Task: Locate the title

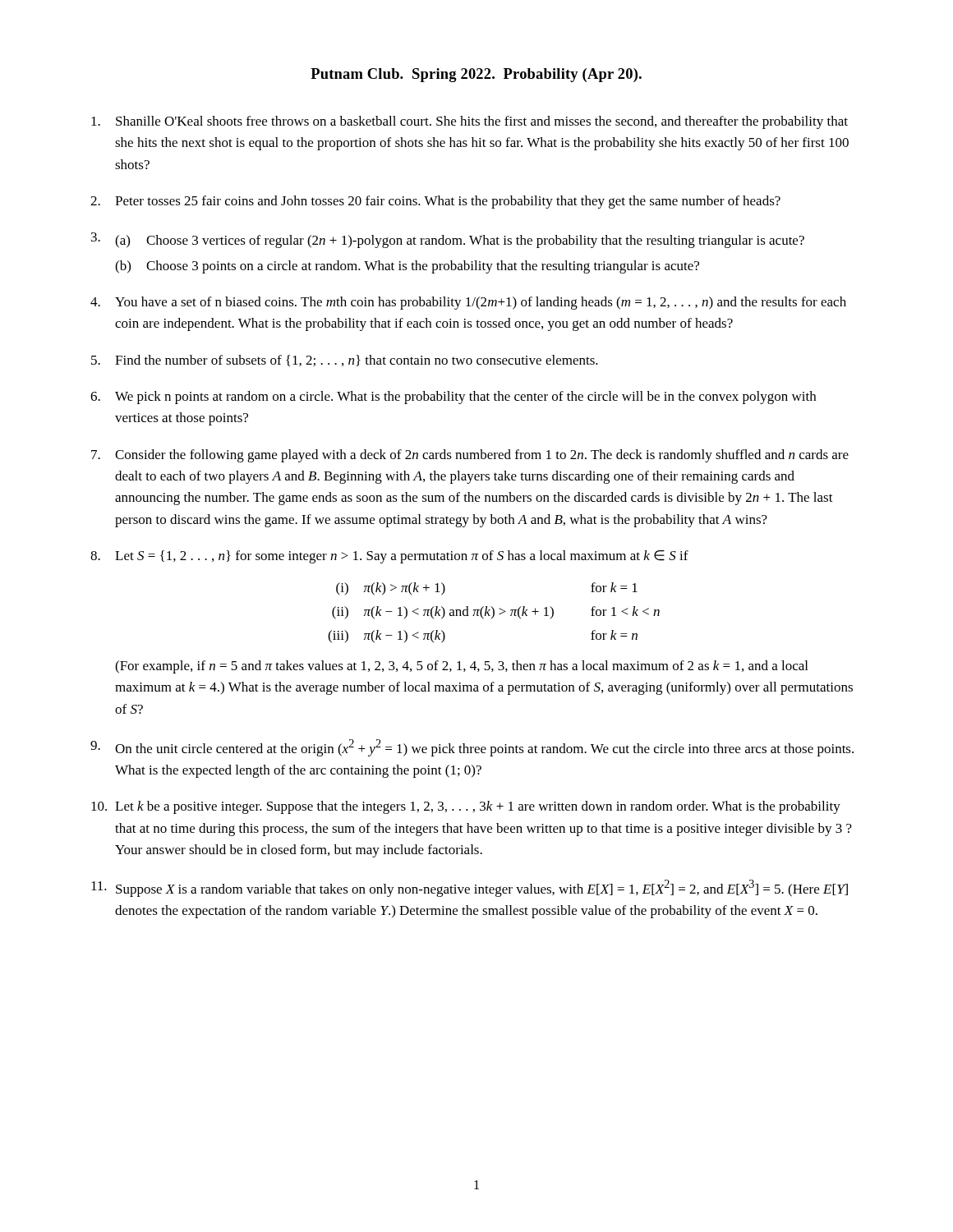Action: tap(476, 74)
